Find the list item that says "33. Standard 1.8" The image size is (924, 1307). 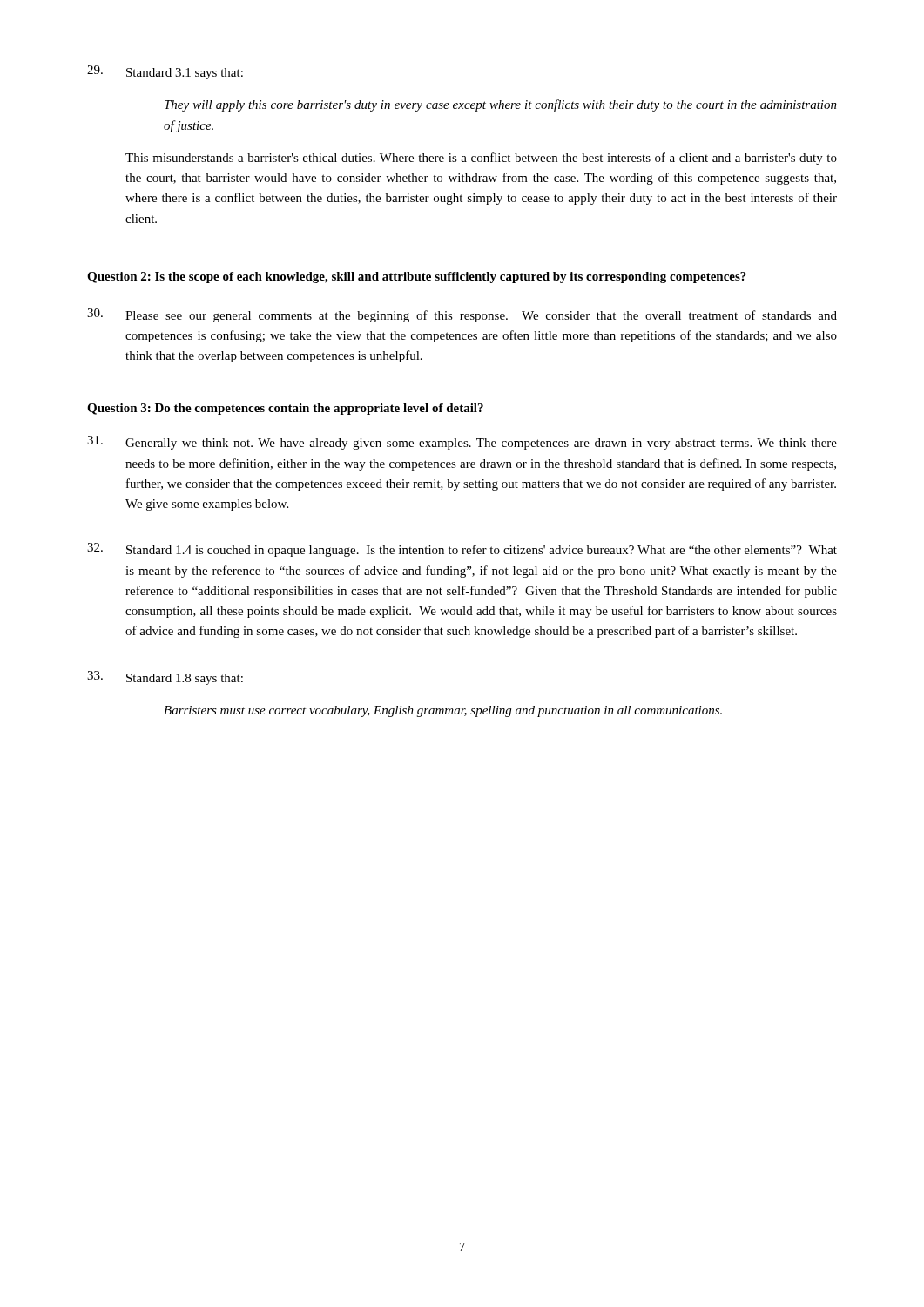click(462, 700)
